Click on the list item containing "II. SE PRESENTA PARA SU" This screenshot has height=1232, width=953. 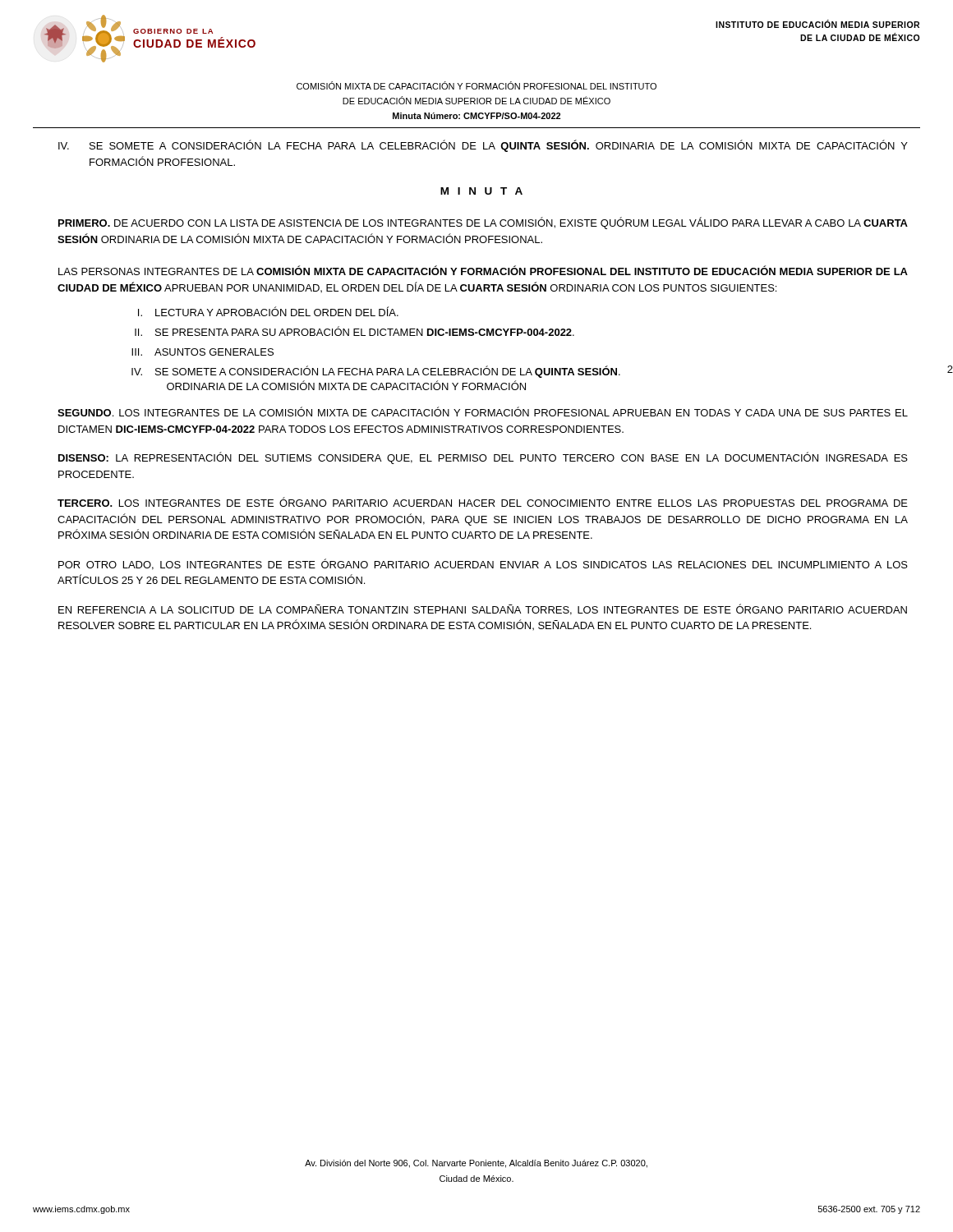(341, 333)
